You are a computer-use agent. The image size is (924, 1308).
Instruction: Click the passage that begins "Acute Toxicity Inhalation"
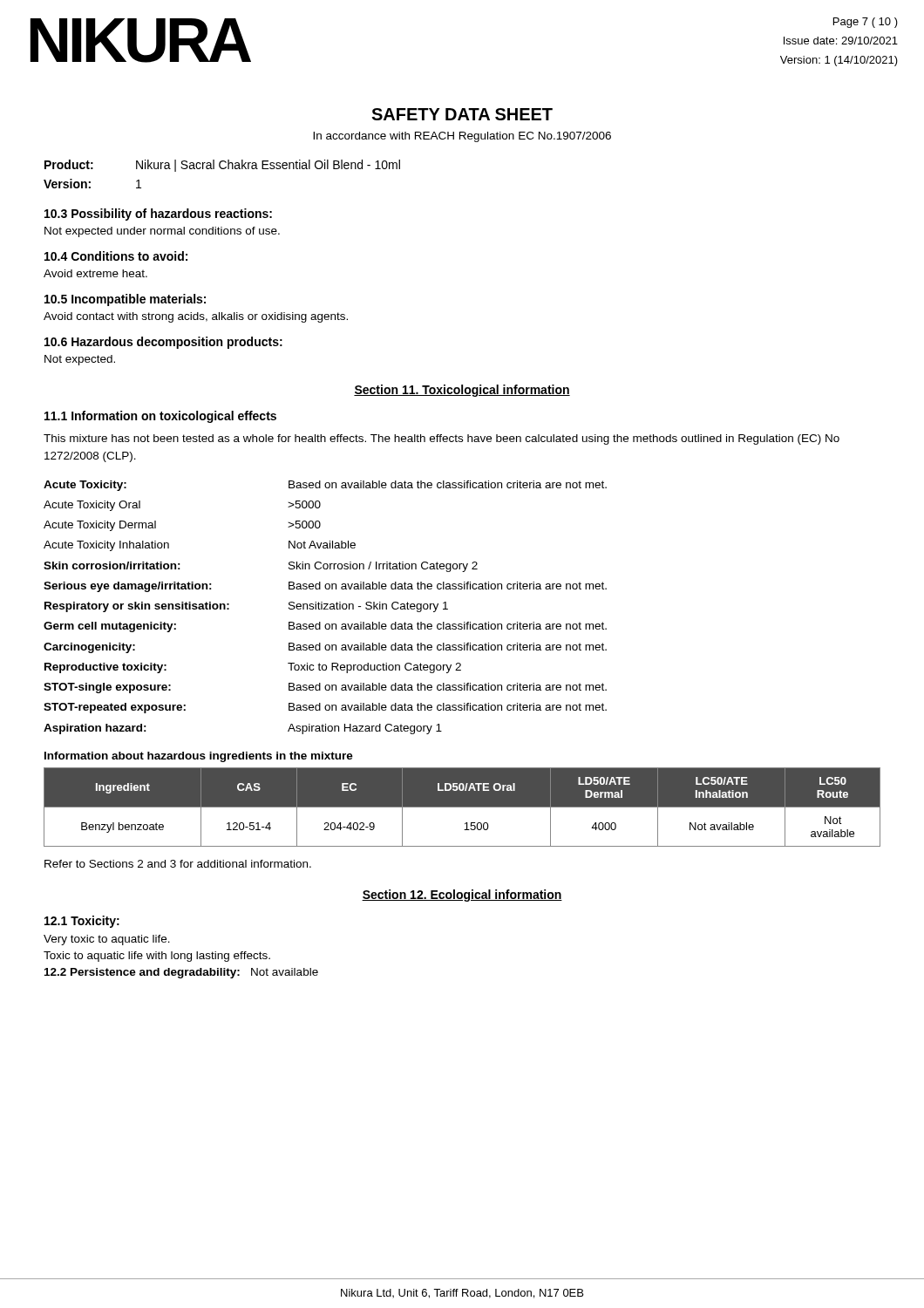pyautogui.click(x=104, y=545)
